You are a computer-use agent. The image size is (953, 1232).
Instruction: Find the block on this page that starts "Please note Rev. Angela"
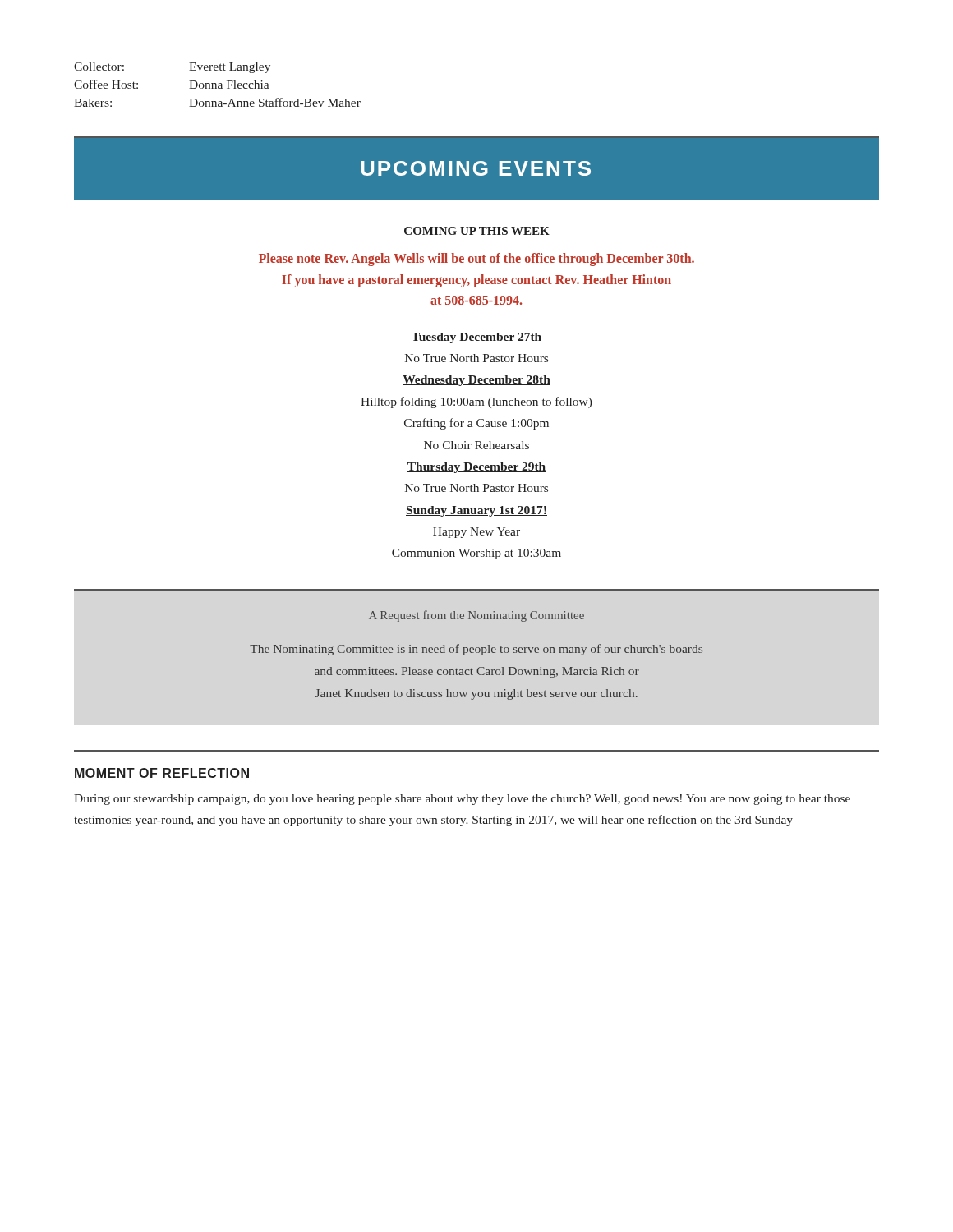click(476, 279)
